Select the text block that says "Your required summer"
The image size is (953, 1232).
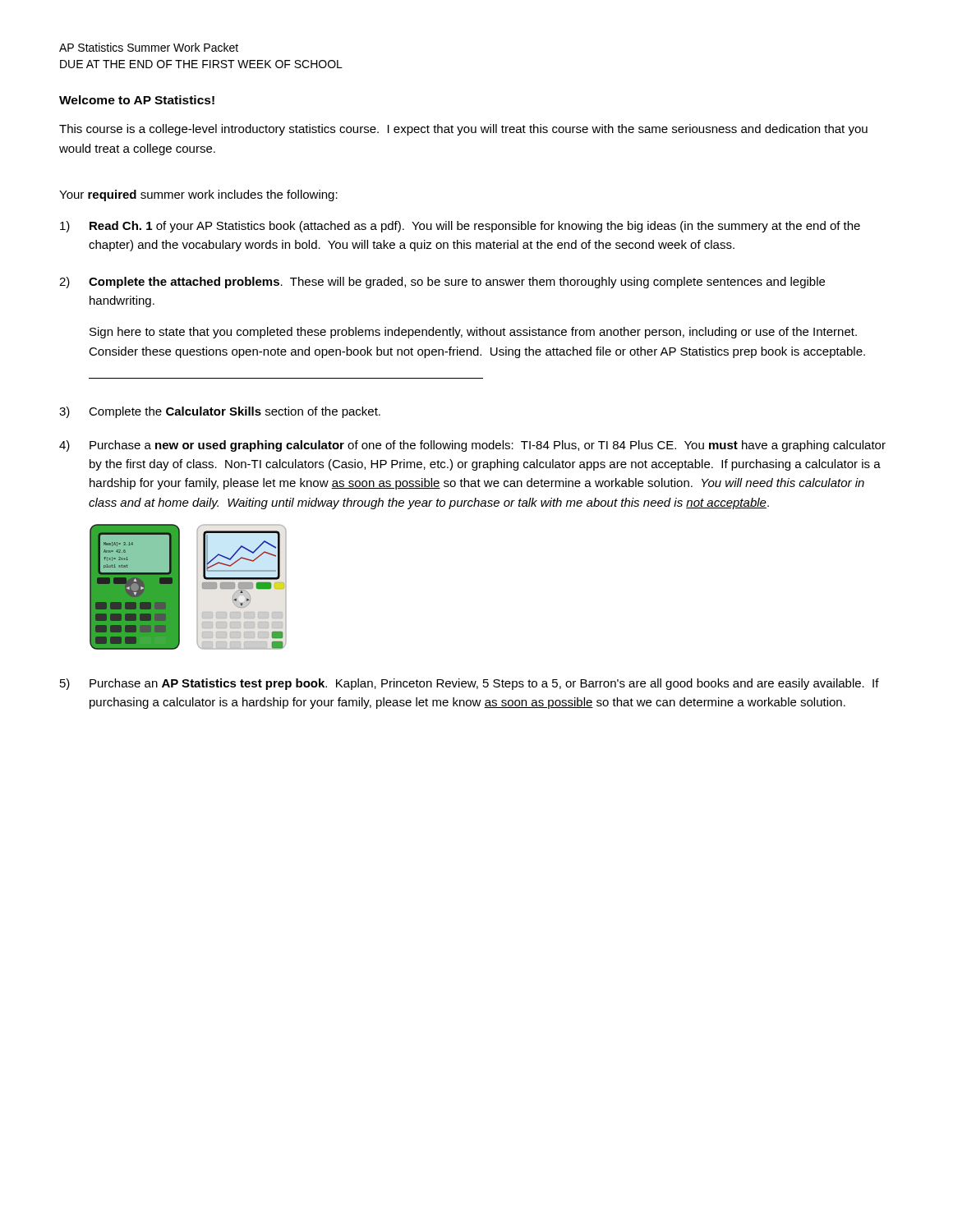(199, 194)
